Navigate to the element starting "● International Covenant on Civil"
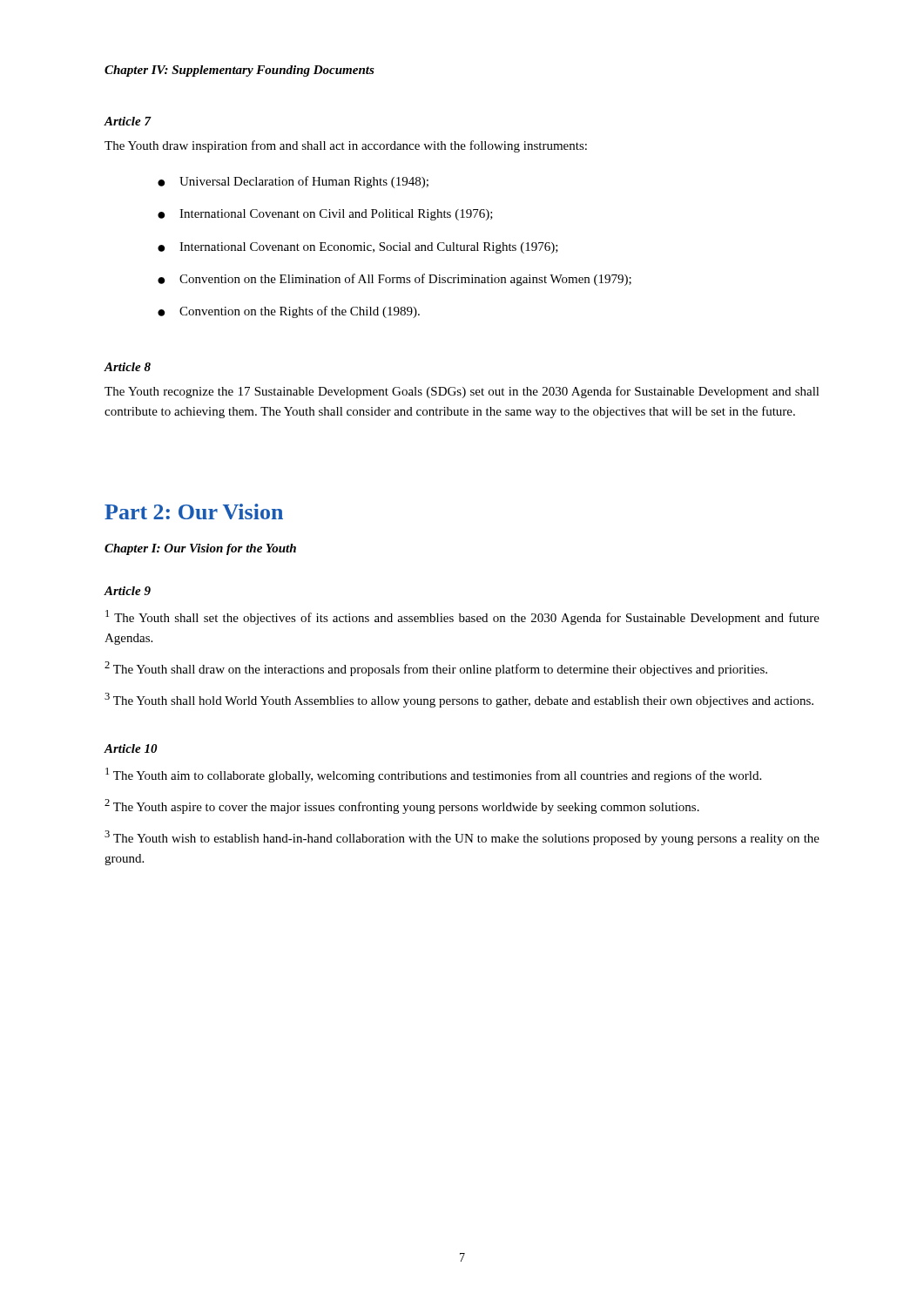The width and height of the screenshot is (924, 1307). pyautogui.click(x=488, y=215)
